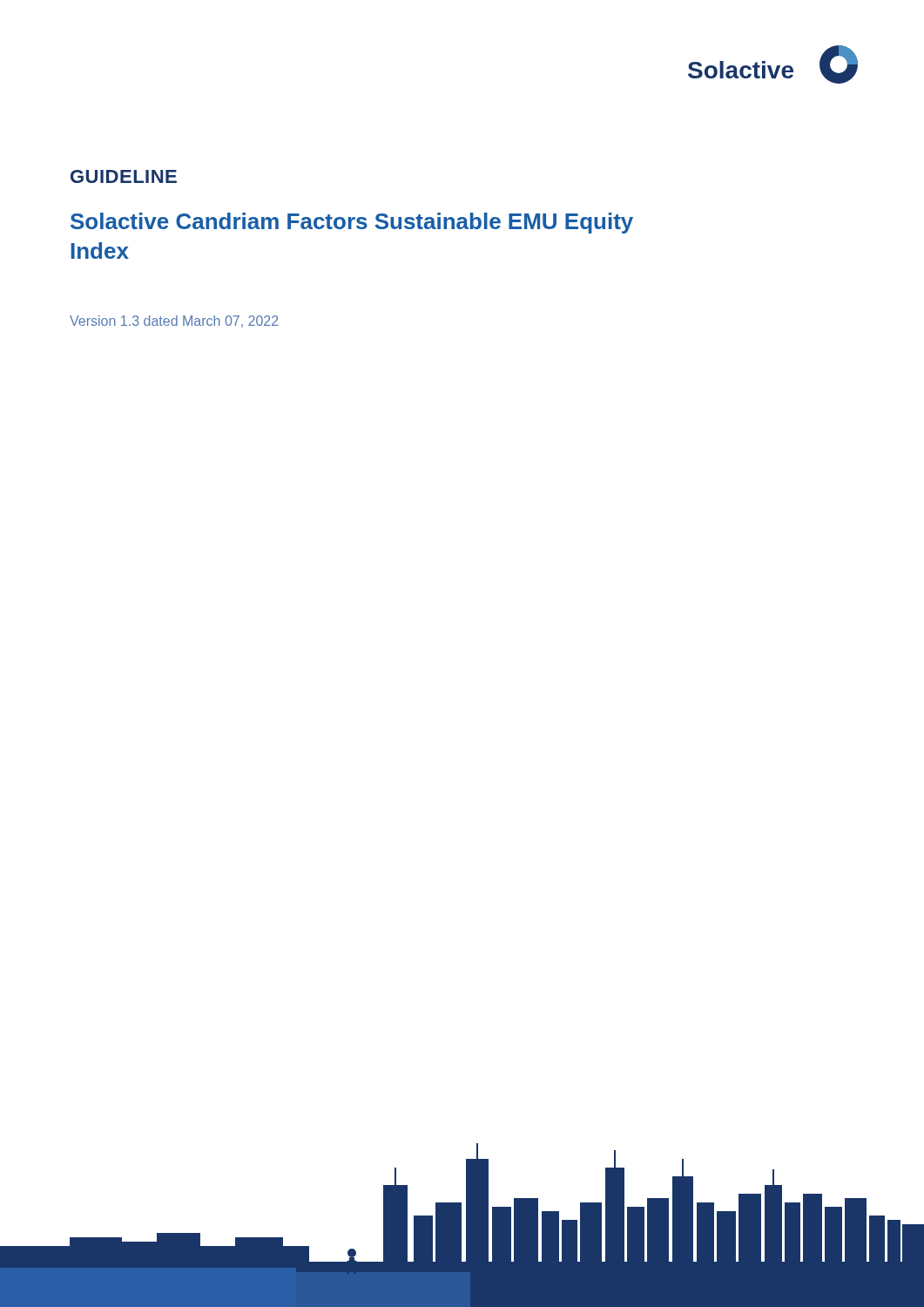Navigate to the text block starting "Version 1.3 dated March"
Image resolution: width=924 pixels, height=1307 pixels.
click(x=174, y=321)
